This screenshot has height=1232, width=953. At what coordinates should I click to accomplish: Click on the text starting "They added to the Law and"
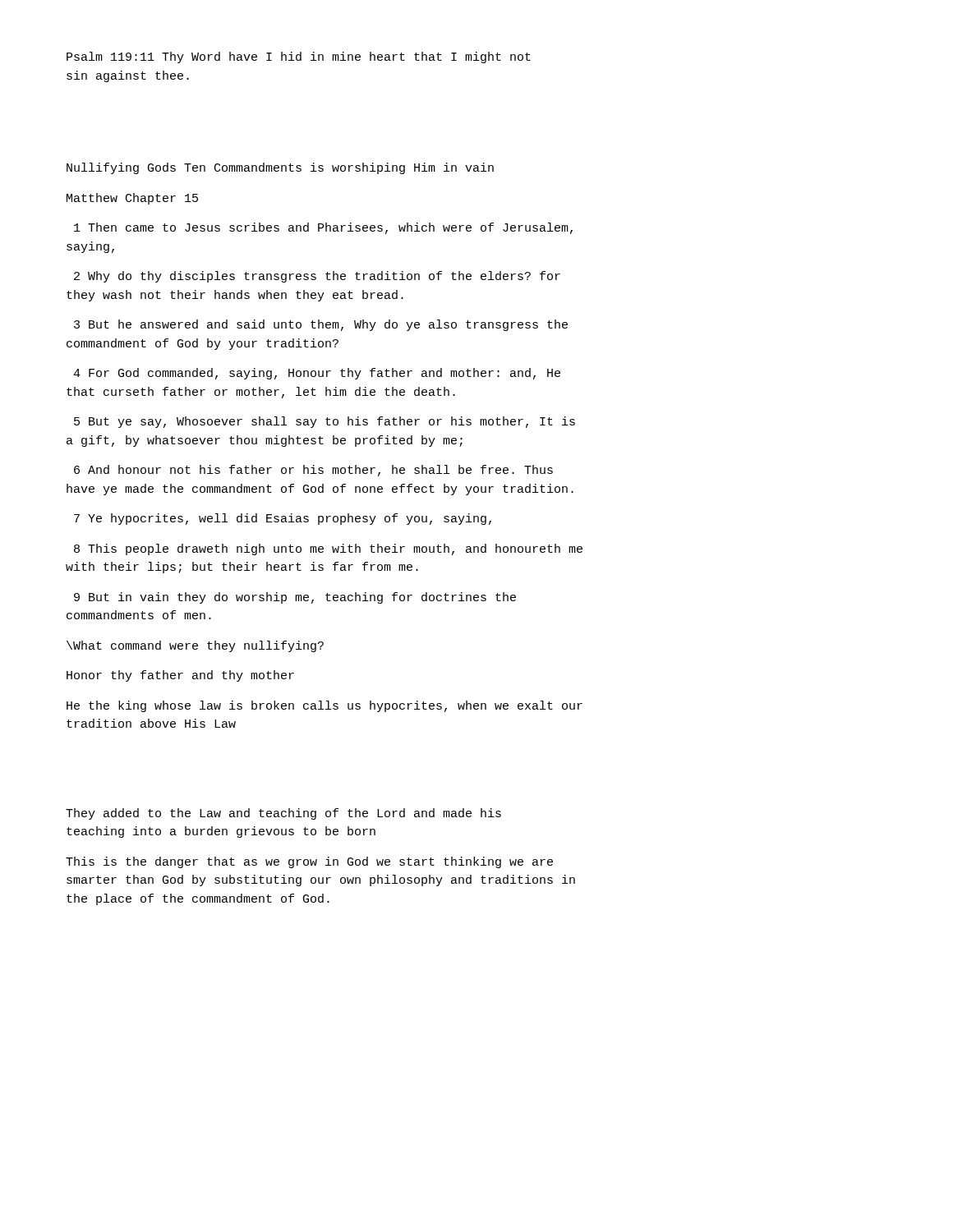284,823
